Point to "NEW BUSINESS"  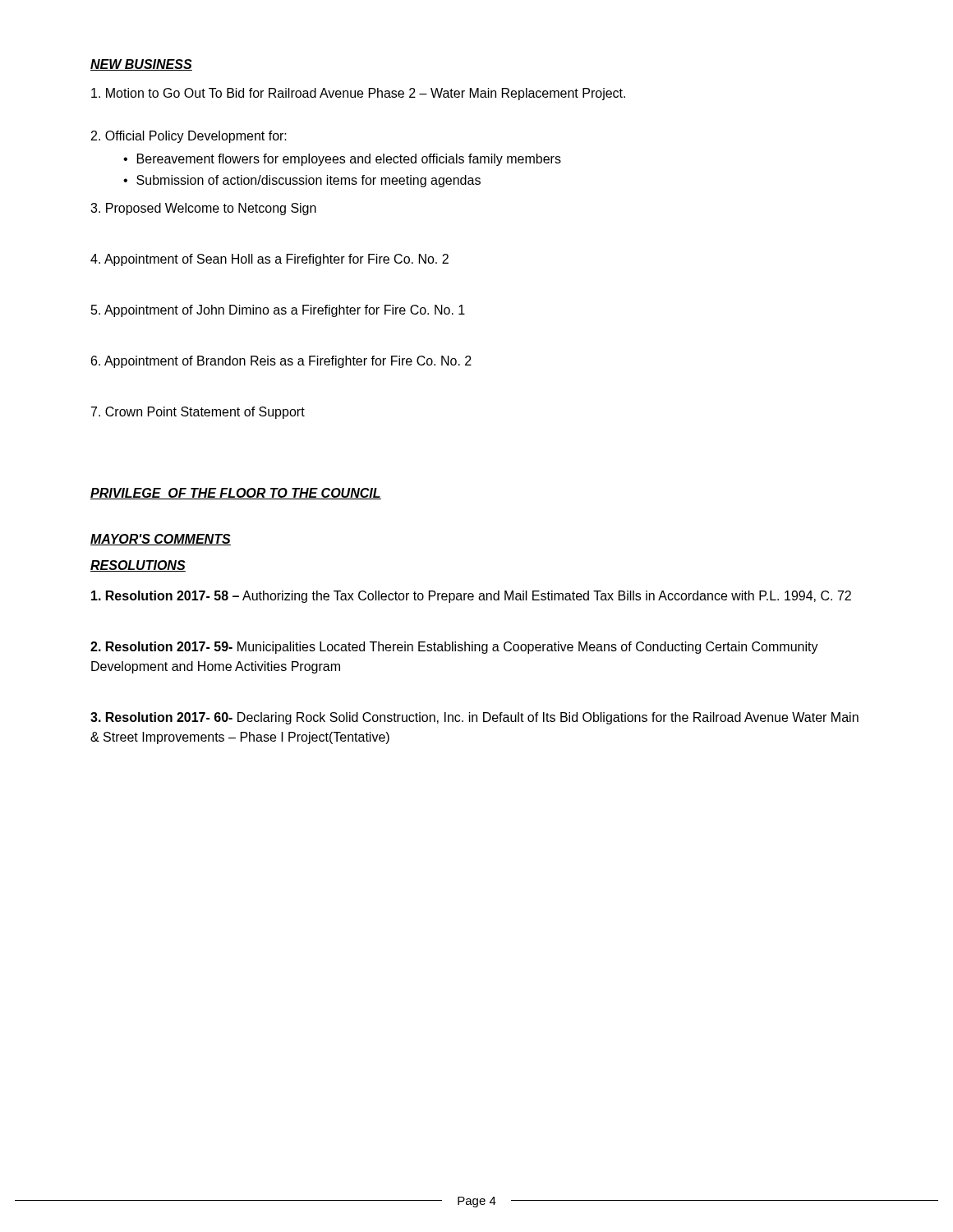[141, 64]
